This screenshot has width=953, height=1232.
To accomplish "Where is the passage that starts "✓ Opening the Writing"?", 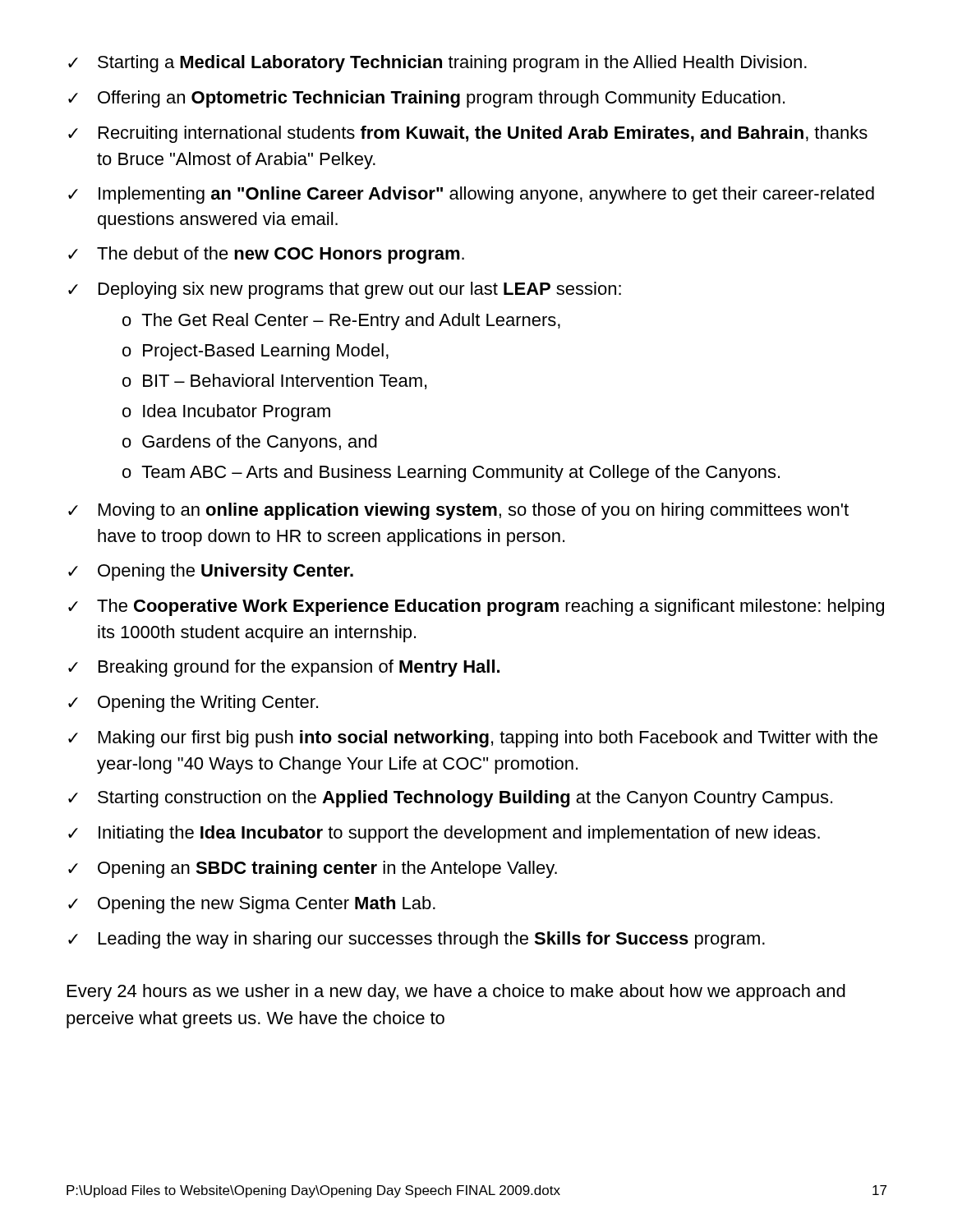I will (x=193, y=703).
